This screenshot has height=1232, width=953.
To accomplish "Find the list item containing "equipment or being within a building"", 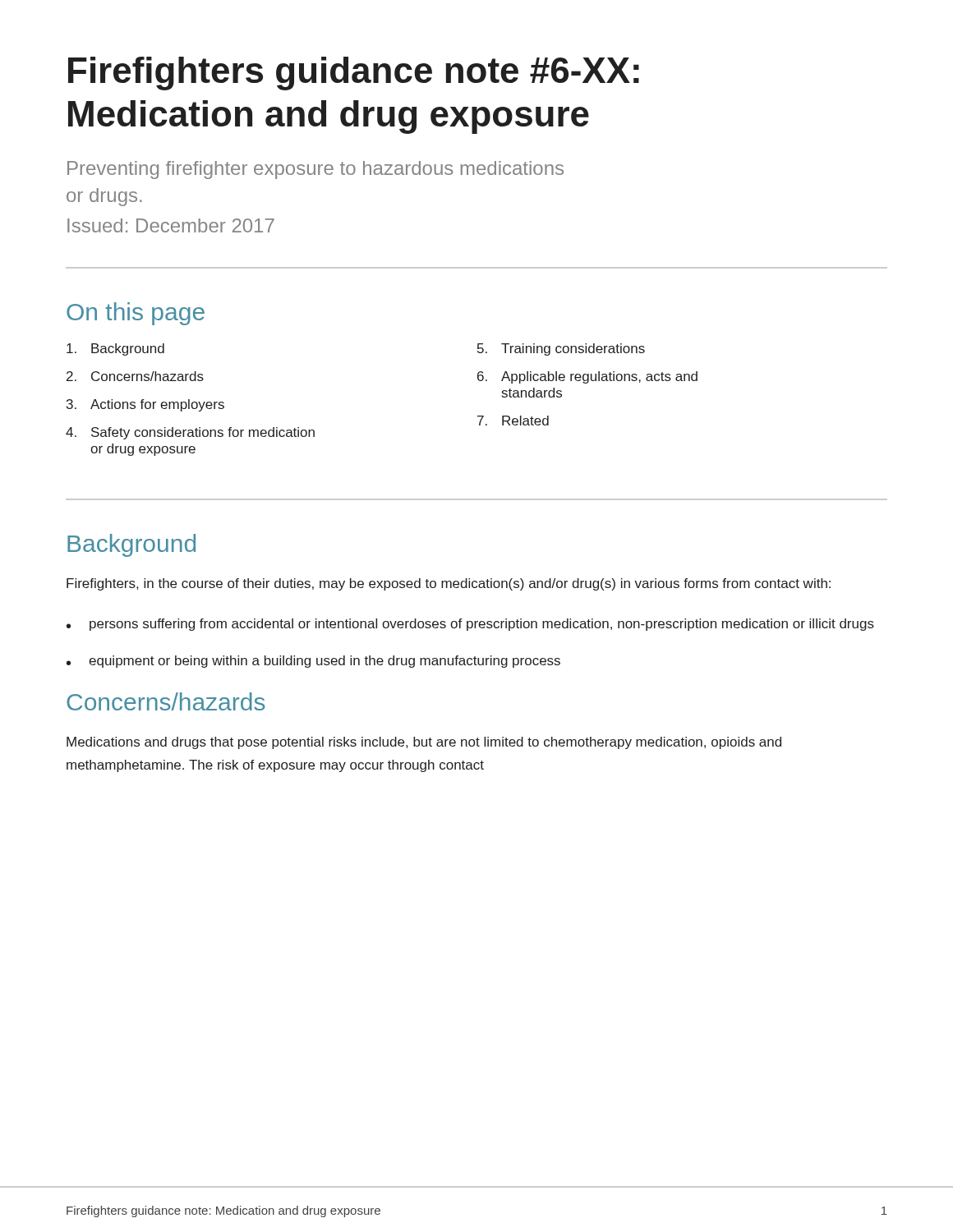I will click(325, 661).
